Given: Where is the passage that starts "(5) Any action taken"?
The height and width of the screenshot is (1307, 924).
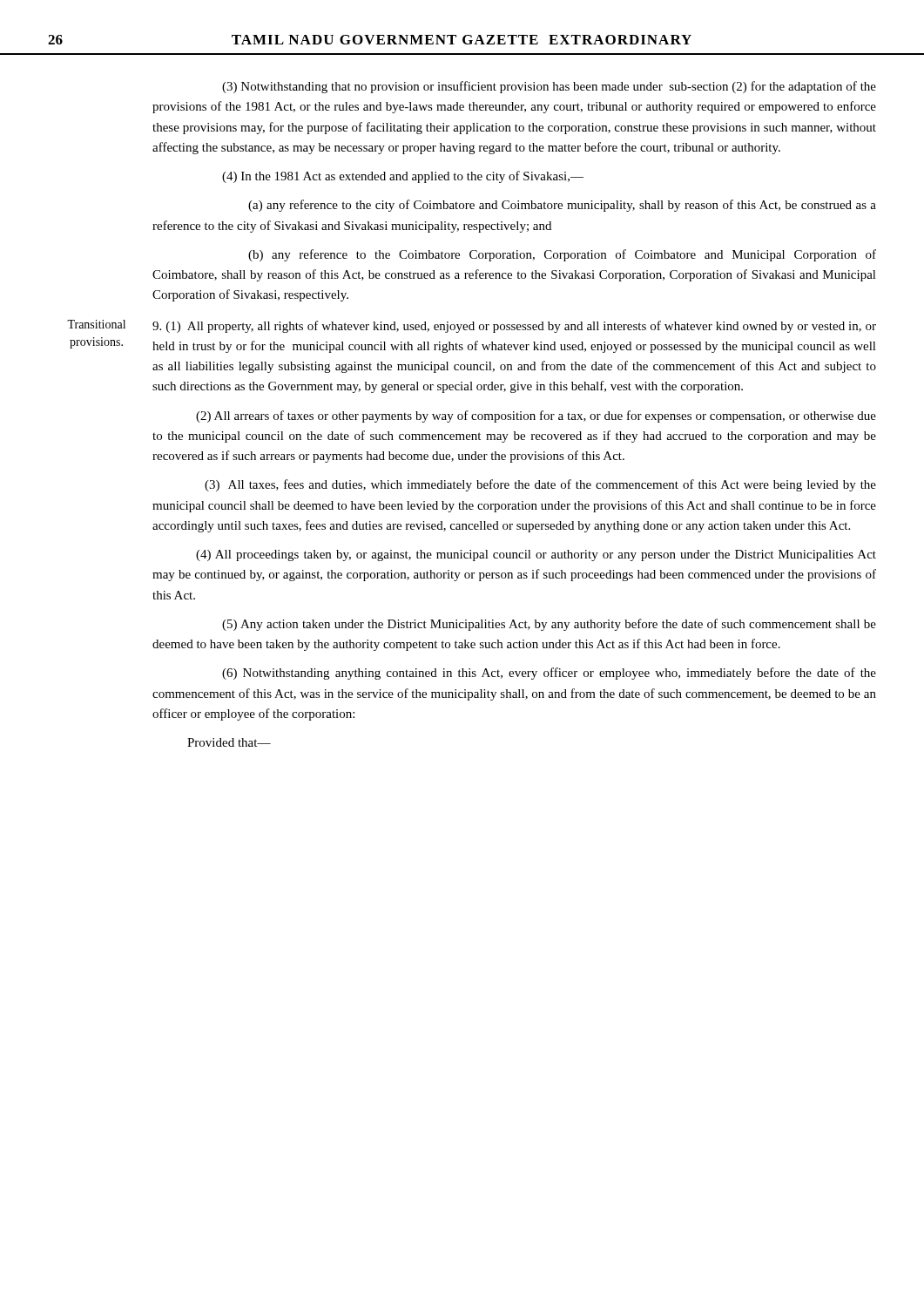Looking at the screenshot, I should click(x=514, y=634).
